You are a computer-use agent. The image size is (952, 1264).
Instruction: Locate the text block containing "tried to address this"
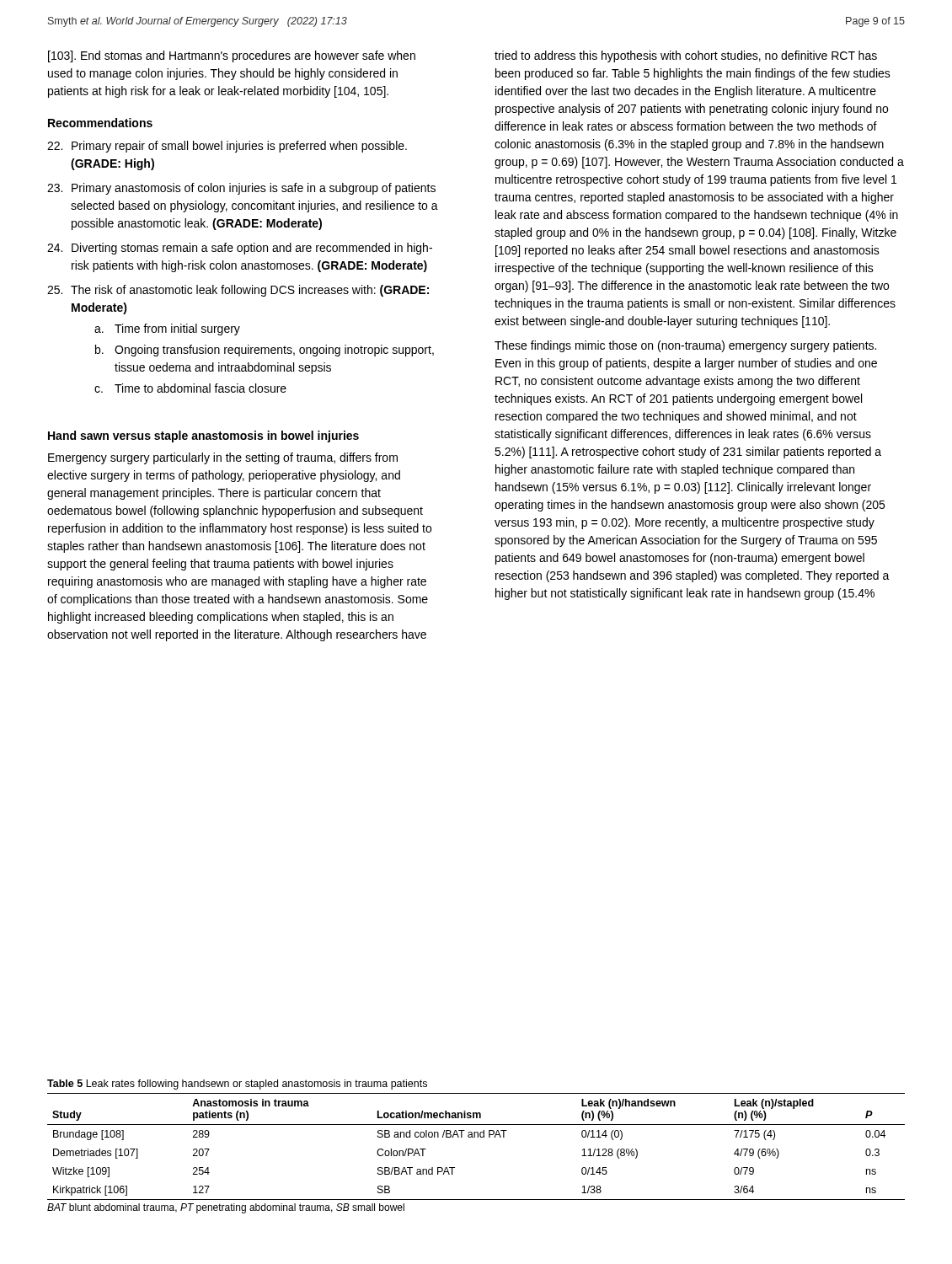(700, 325)
